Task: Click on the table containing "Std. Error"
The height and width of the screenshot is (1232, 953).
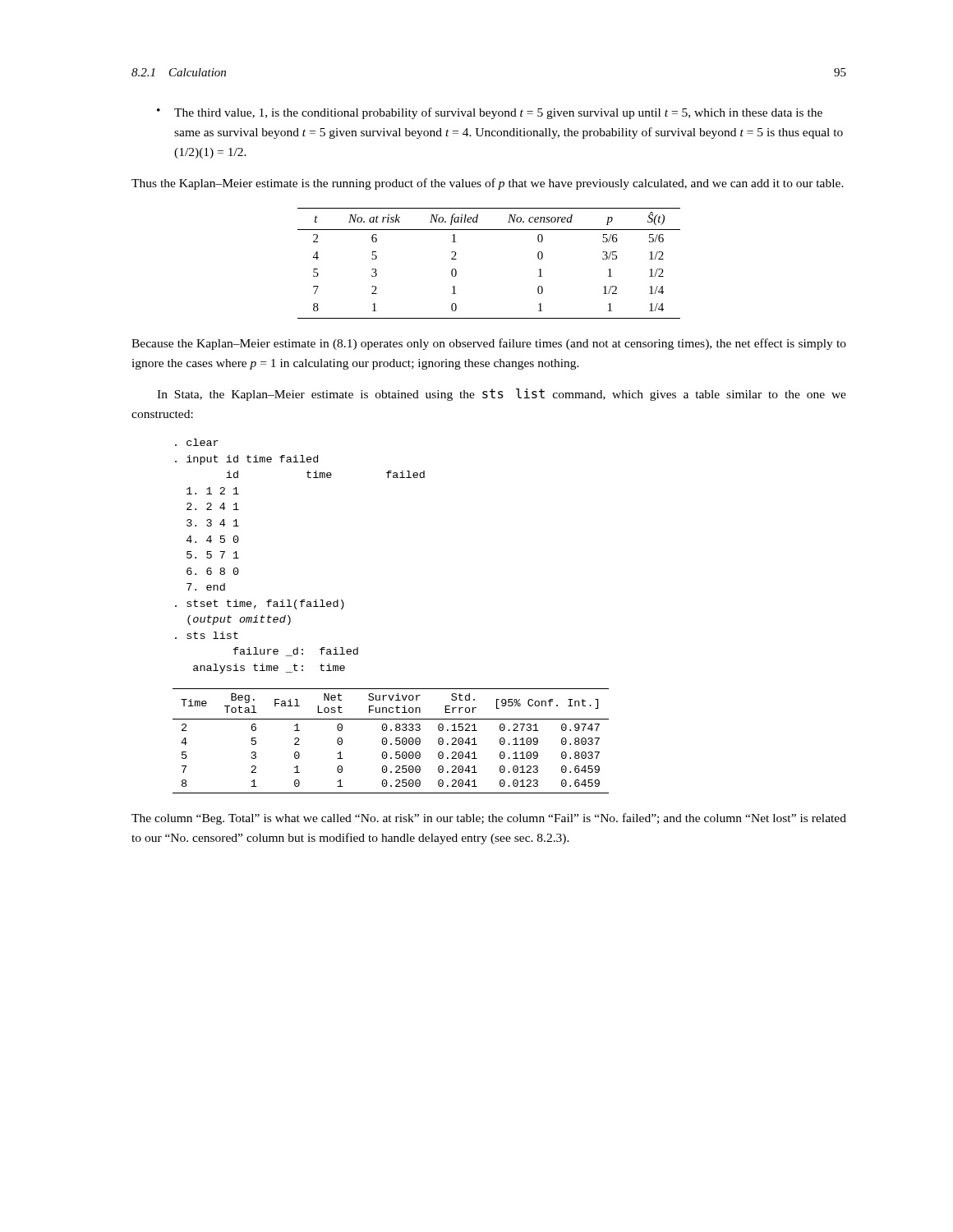Action: coord(489,614)
